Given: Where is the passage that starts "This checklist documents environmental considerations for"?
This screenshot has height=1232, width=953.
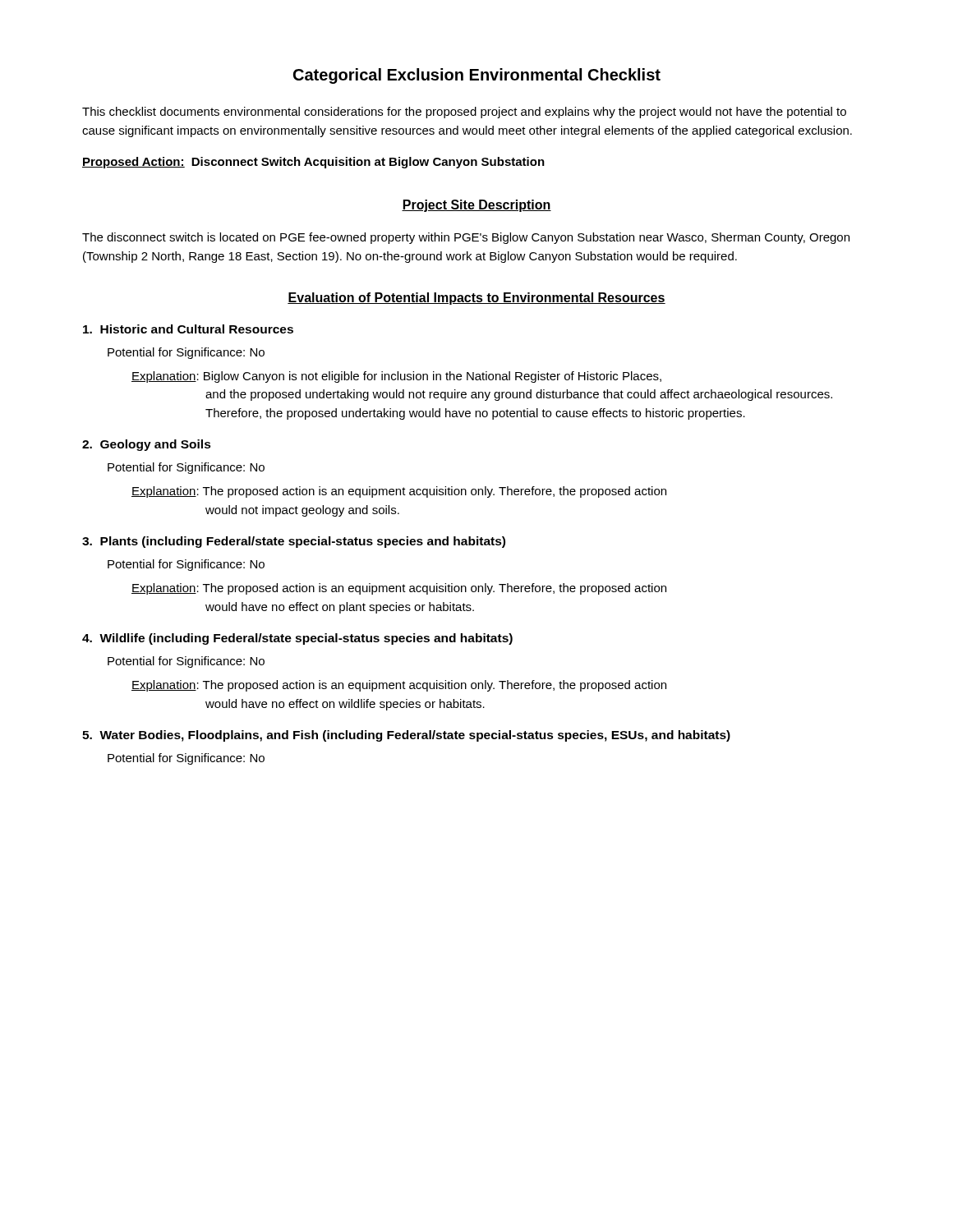Looking at the screenshot, I should pyautogui.click(x=467, y=121).
